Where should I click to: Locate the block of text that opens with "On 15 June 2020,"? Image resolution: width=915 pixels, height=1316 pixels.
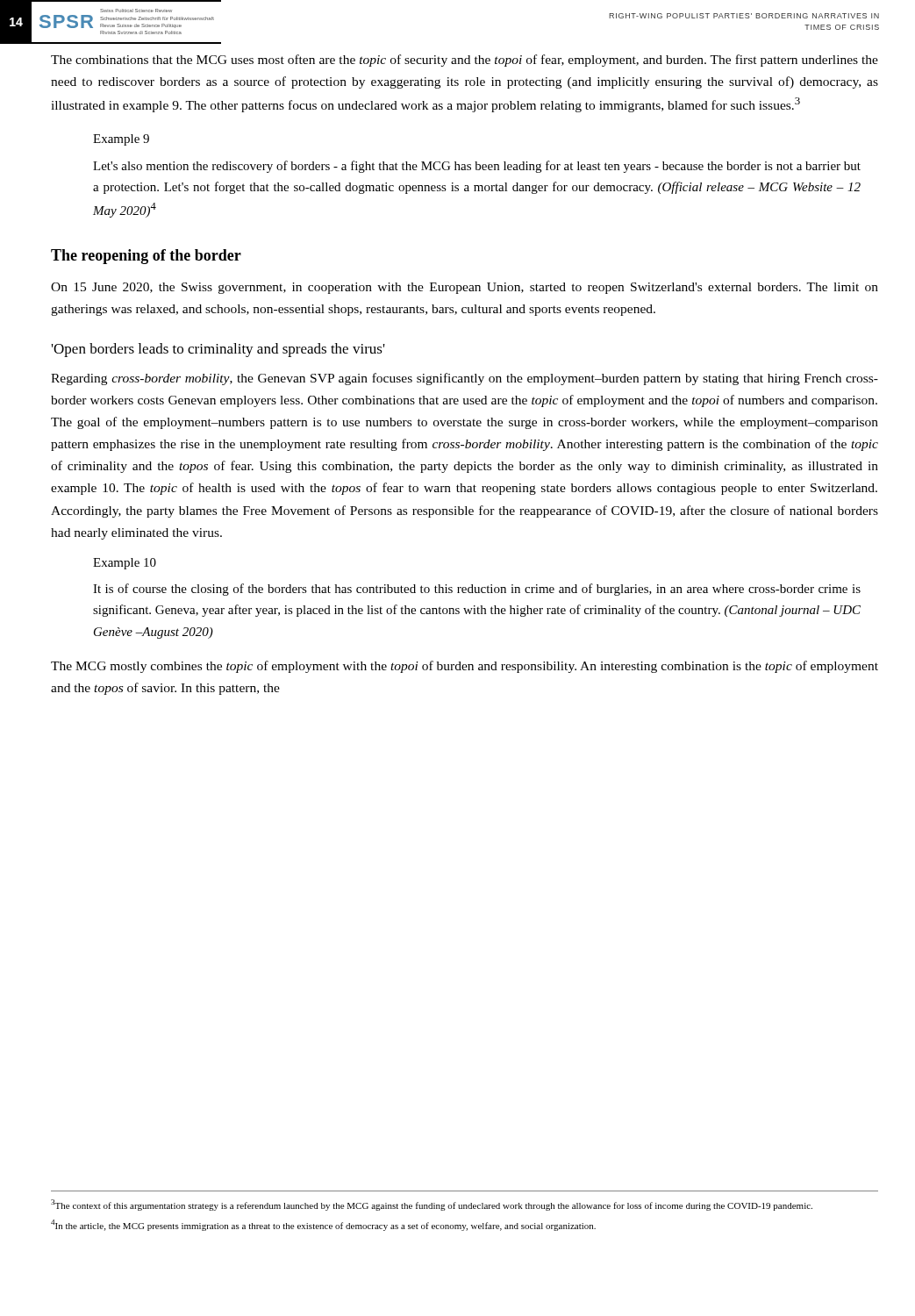coord(464,297)
